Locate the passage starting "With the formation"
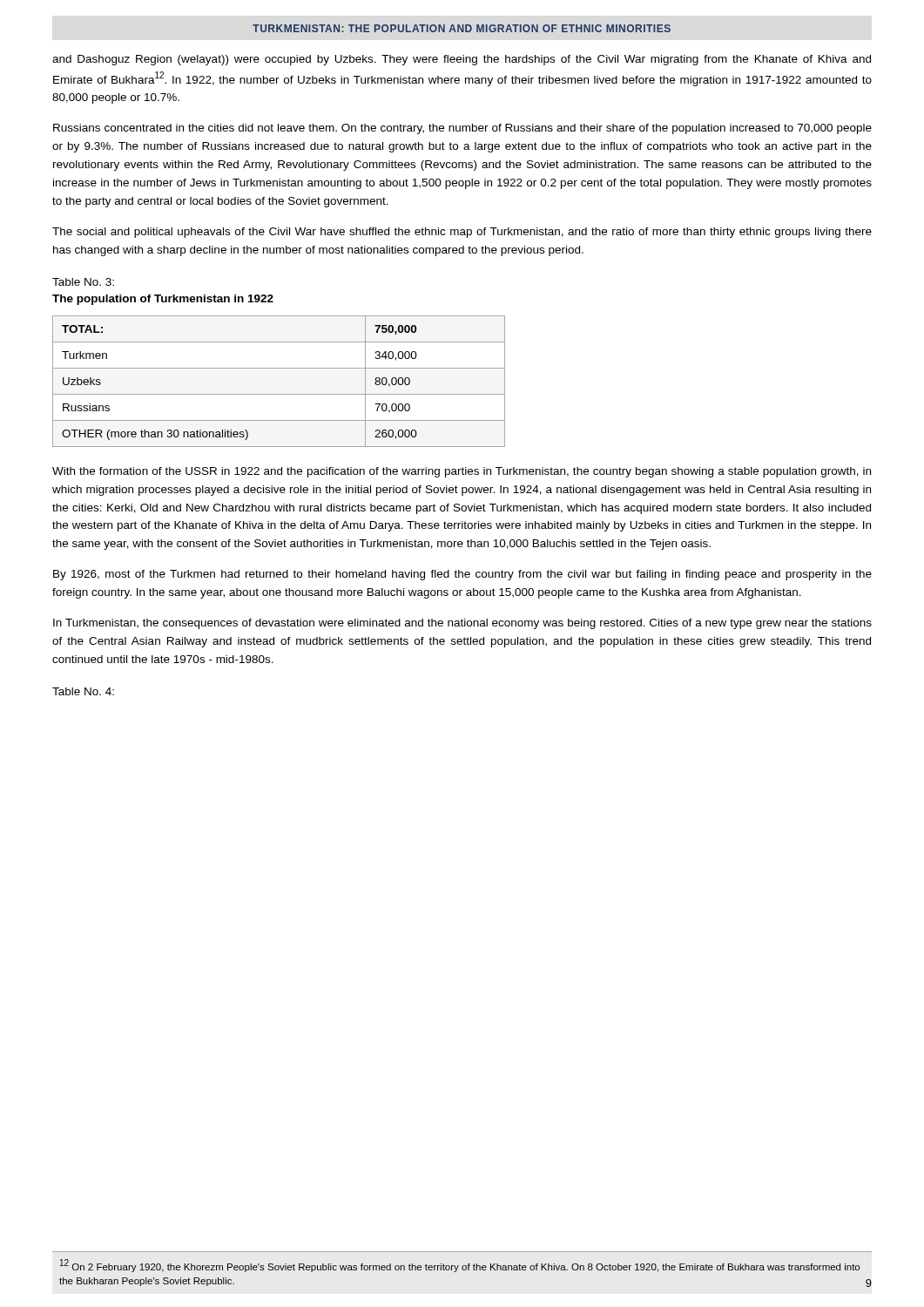 pos(462,507)
